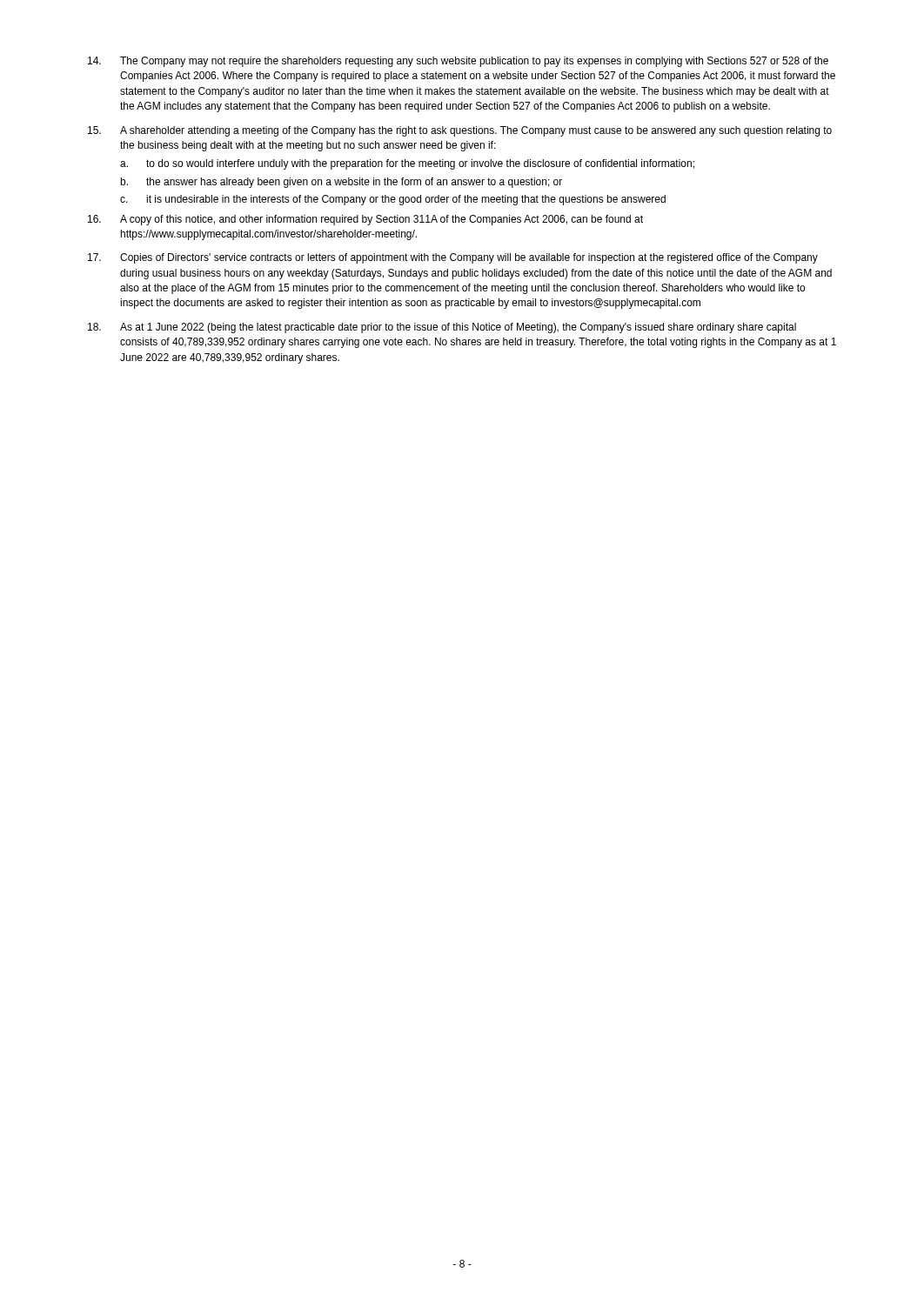The image size is (924, 1305).
Task: Select the list item containing "14. The Company"
Action: [462, 84]
